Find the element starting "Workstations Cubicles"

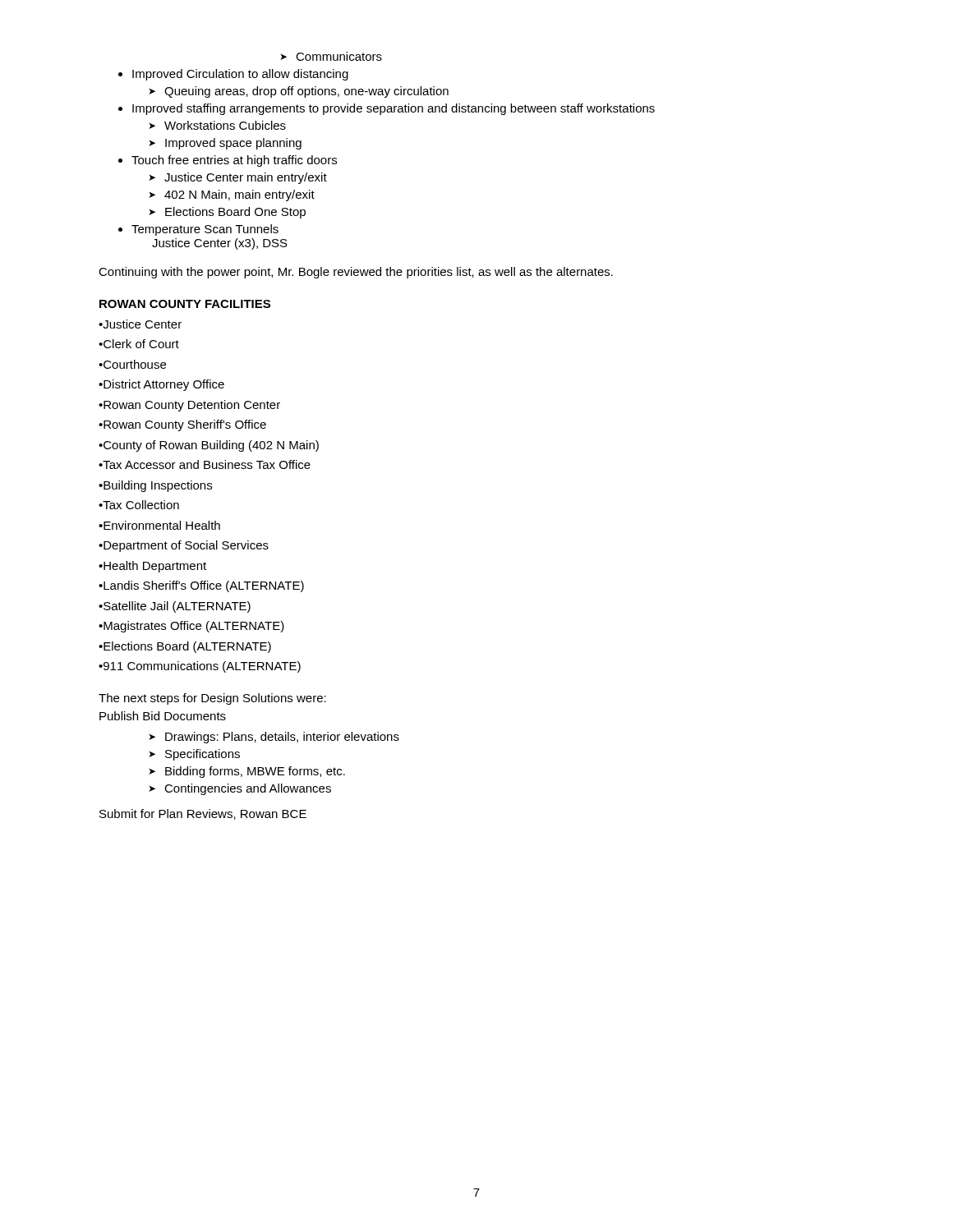pyautogui.click(x=217, y=125)
